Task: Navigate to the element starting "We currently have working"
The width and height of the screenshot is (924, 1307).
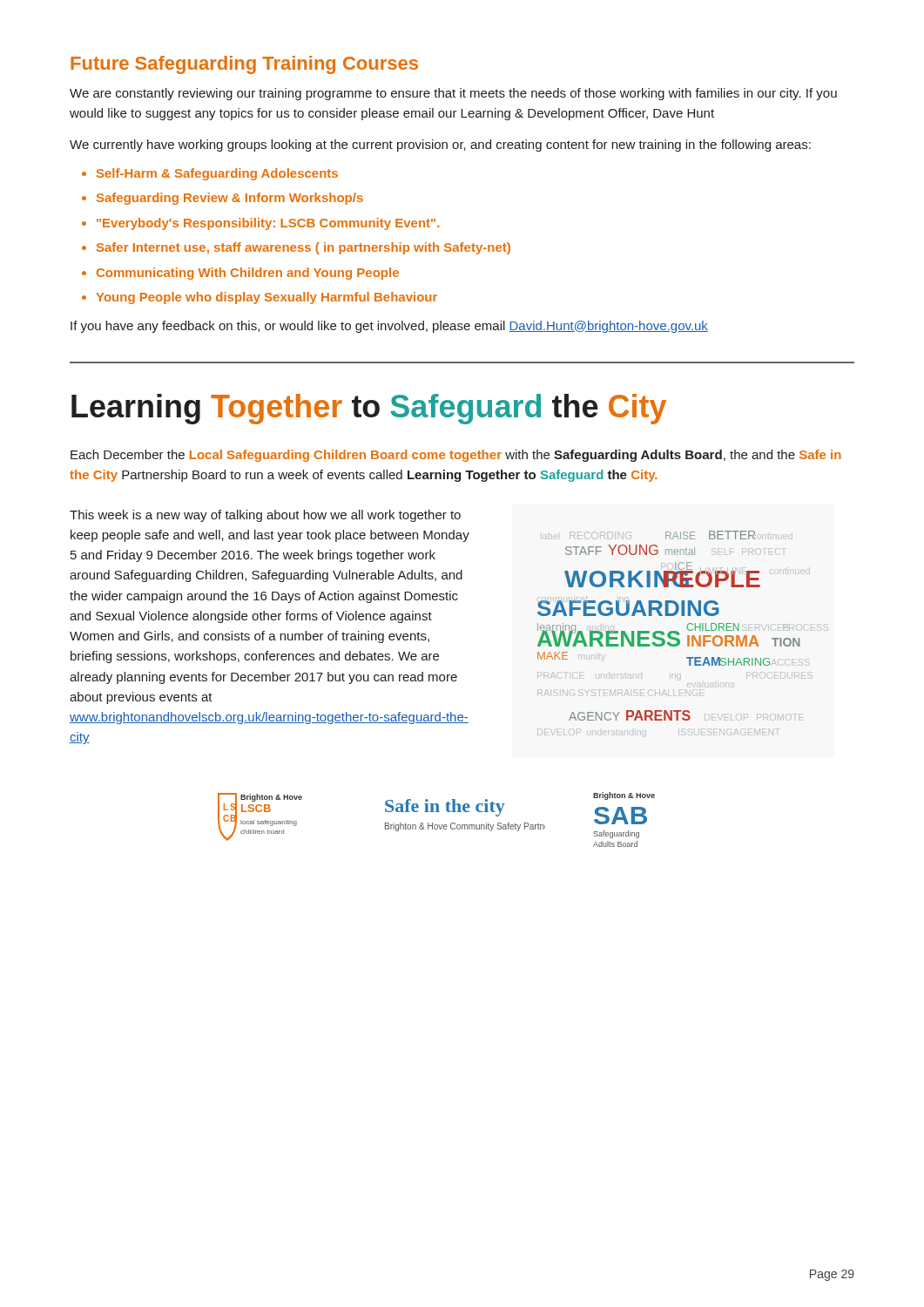Action: click(441, 144)
